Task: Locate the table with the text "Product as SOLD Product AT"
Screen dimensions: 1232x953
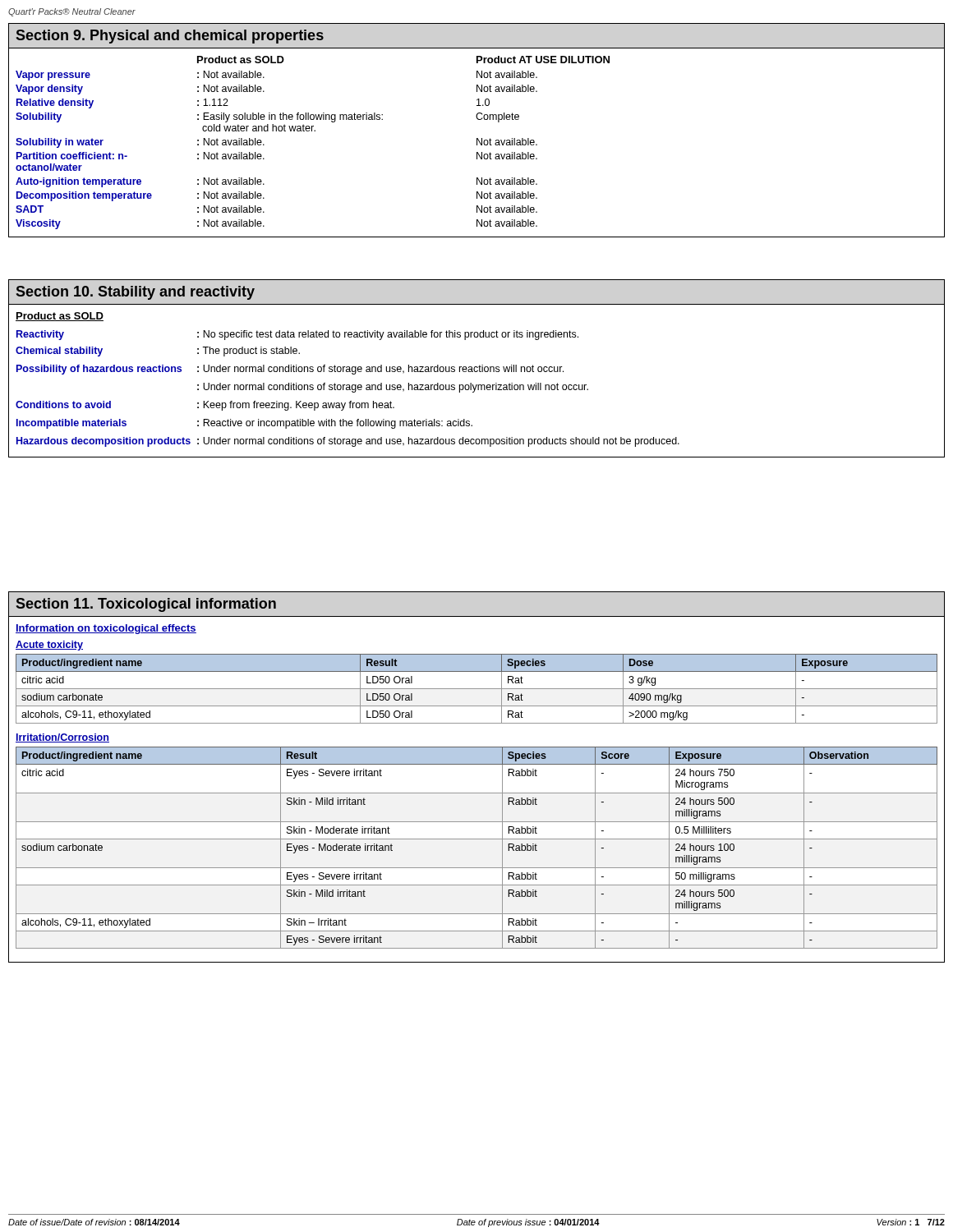Action: [476, 142]
